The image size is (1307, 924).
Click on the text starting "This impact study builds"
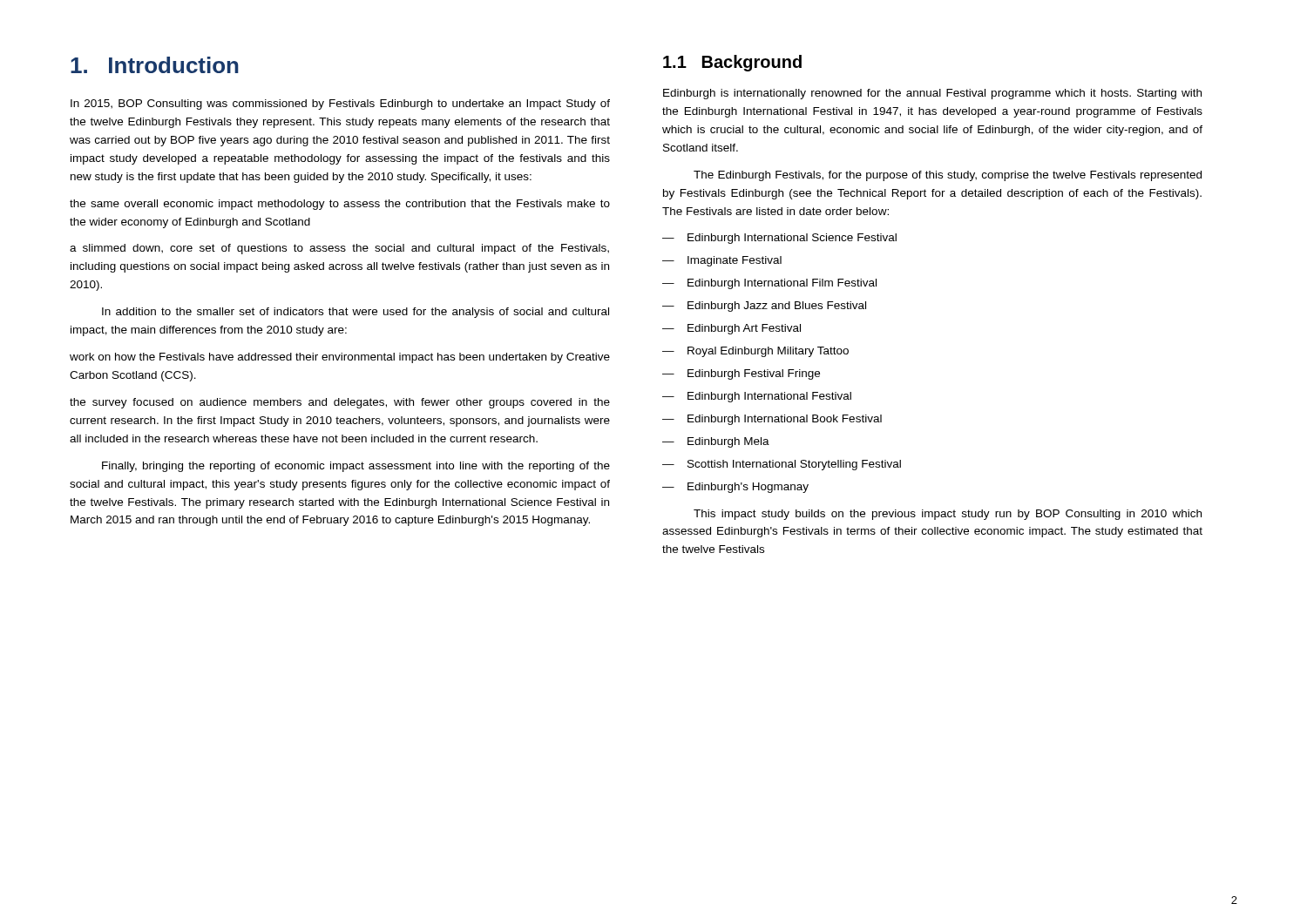click(932, 532)
